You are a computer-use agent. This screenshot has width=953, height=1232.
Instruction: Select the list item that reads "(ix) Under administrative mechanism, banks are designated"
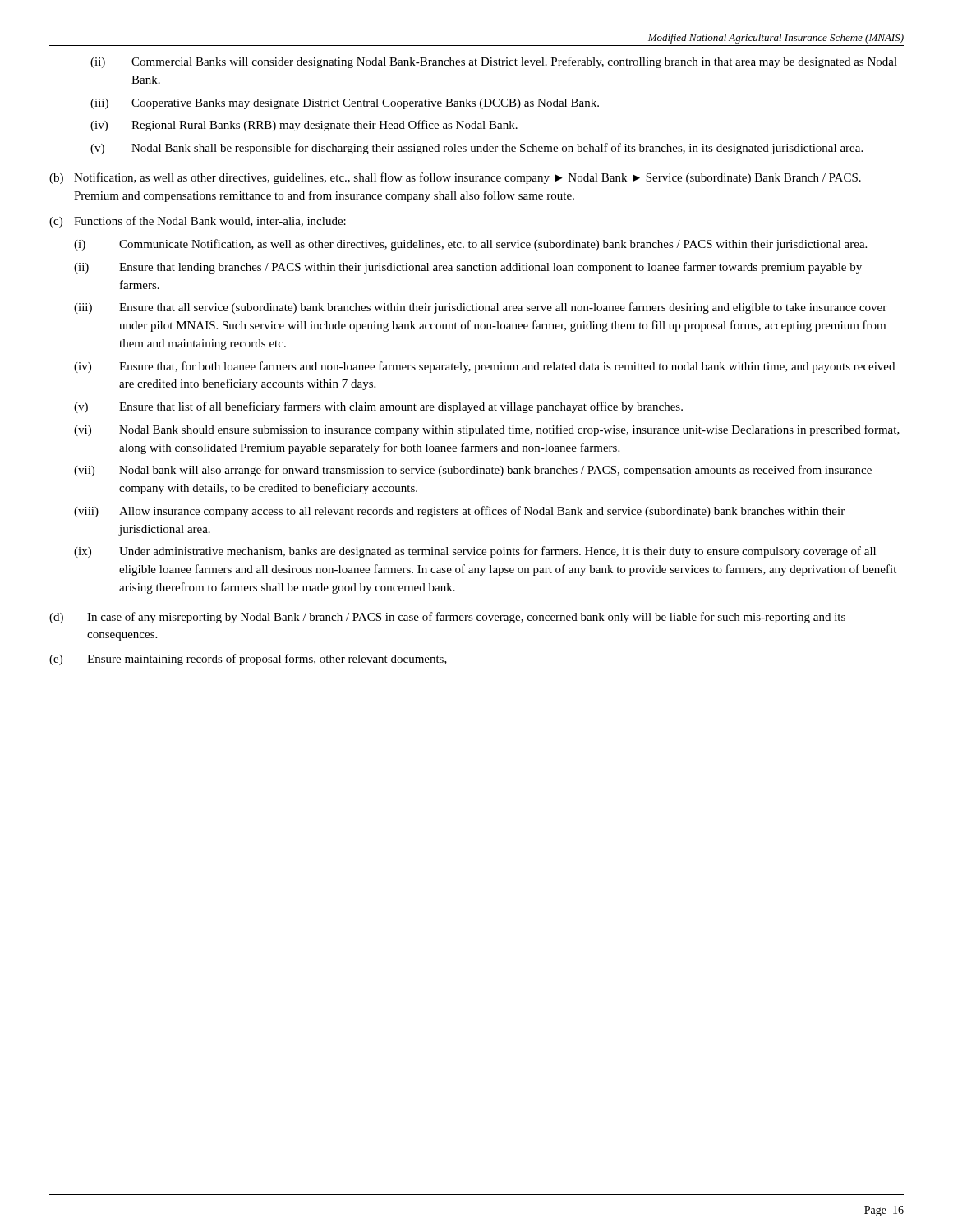tap(489, 570)
